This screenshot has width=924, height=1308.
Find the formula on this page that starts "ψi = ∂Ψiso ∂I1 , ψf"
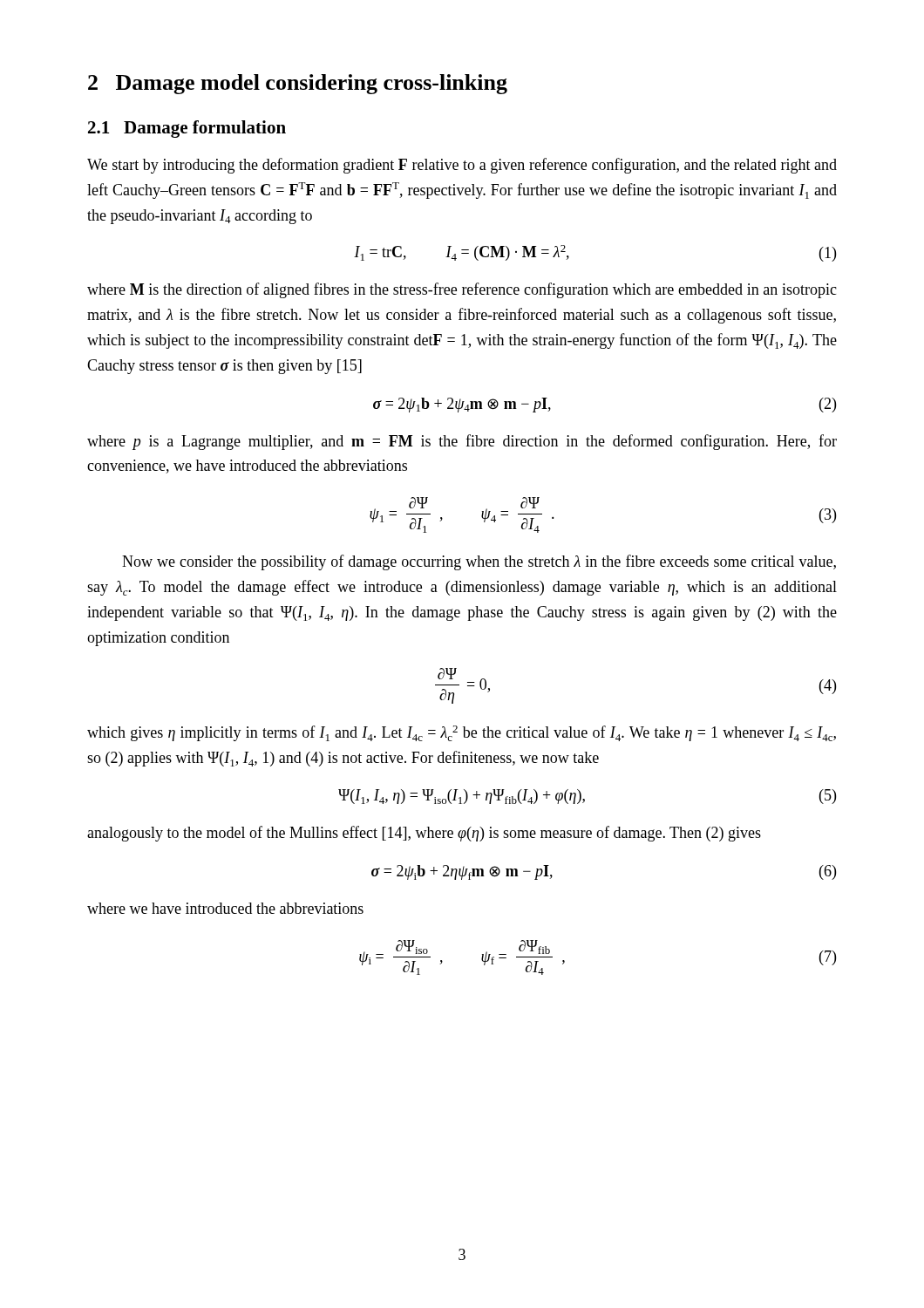point(462,957)
